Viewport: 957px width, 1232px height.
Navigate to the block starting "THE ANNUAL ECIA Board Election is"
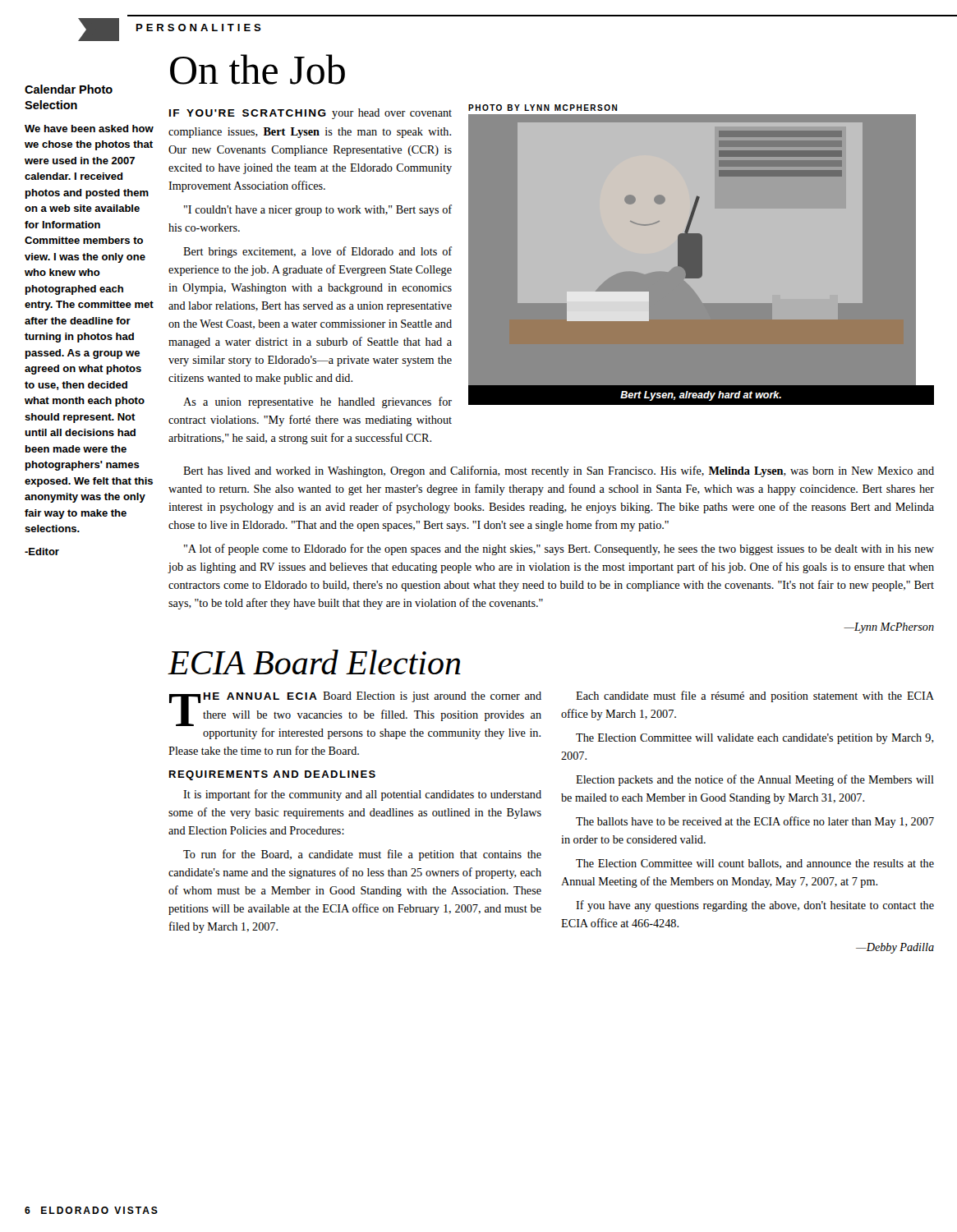point(355,723)
